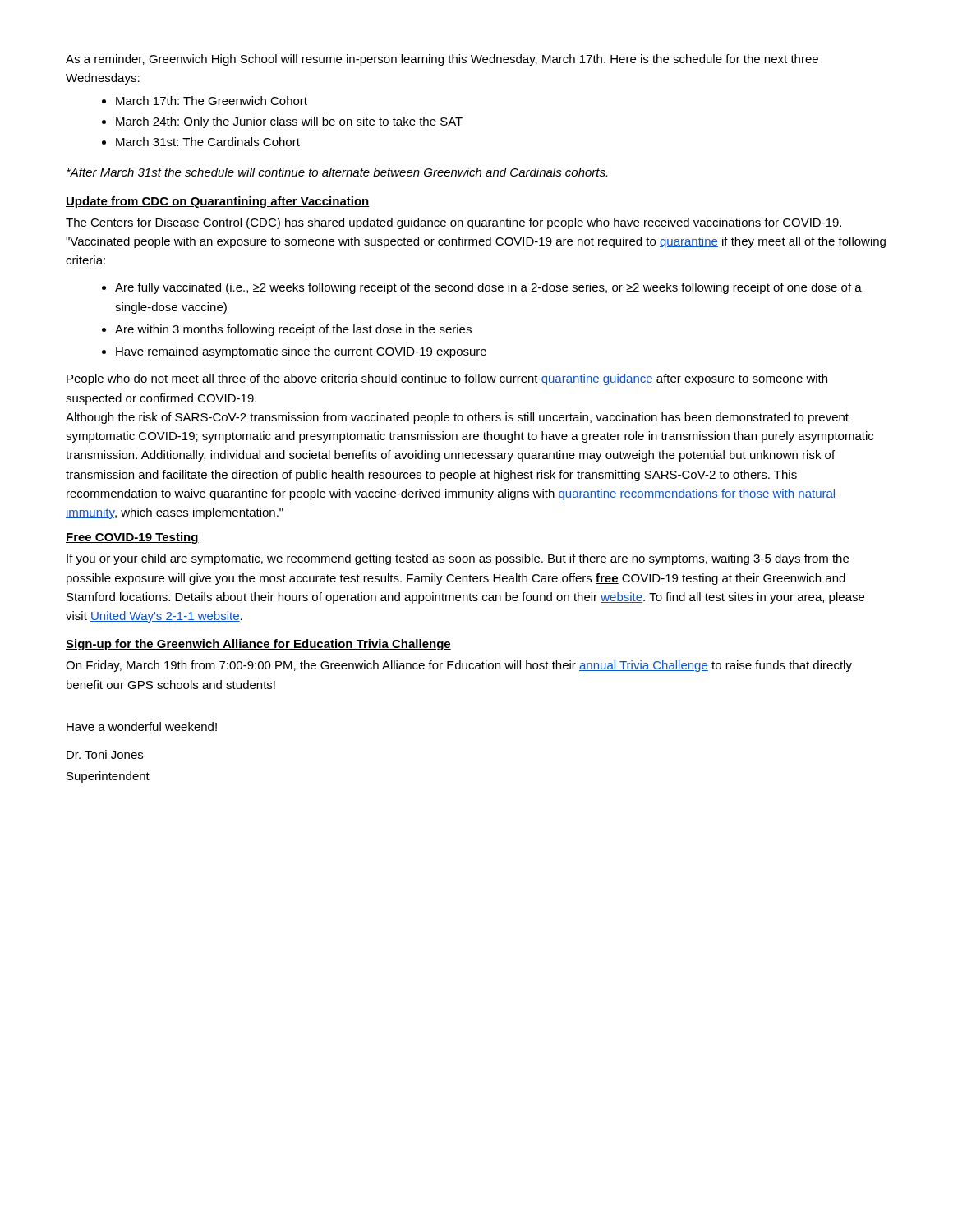Screen dimensions: 1232x953
Task: Point to the text block starting "March 24th: Only the Junior"
Action: point(289,121)
